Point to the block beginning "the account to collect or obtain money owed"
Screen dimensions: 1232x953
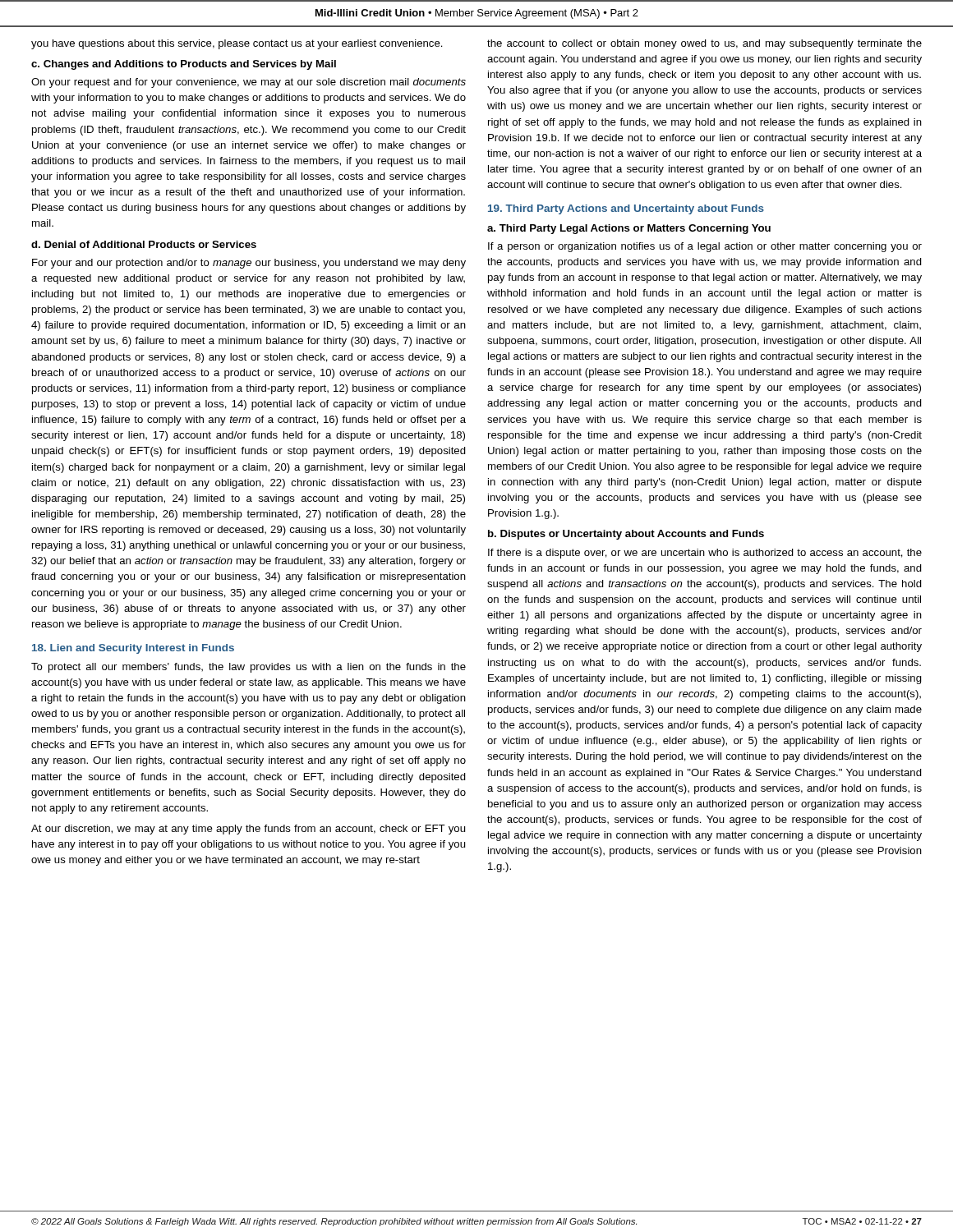click(704, 114)
